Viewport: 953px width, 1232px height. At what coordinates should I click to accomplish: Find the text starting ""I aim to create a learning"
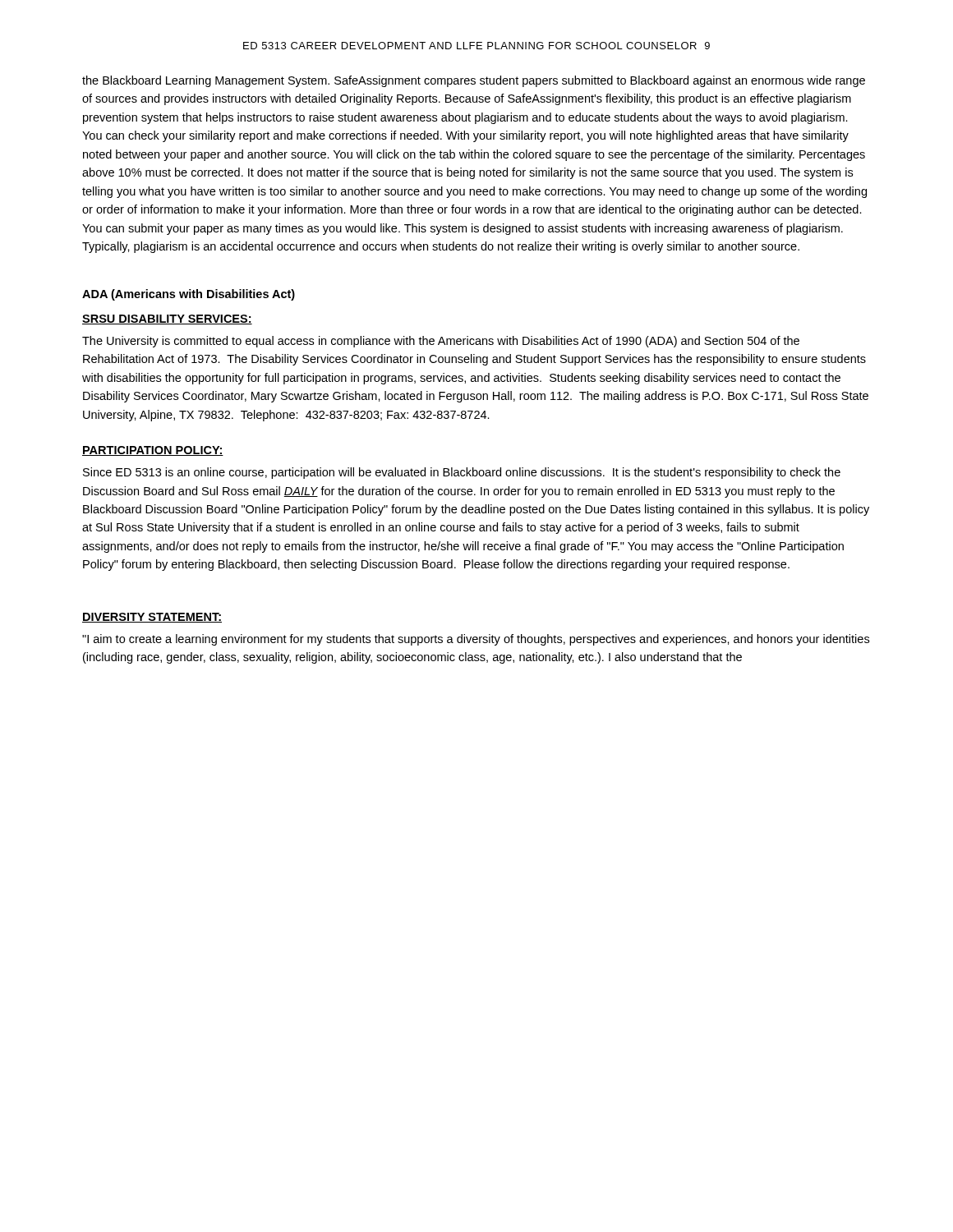pos(476,648)
